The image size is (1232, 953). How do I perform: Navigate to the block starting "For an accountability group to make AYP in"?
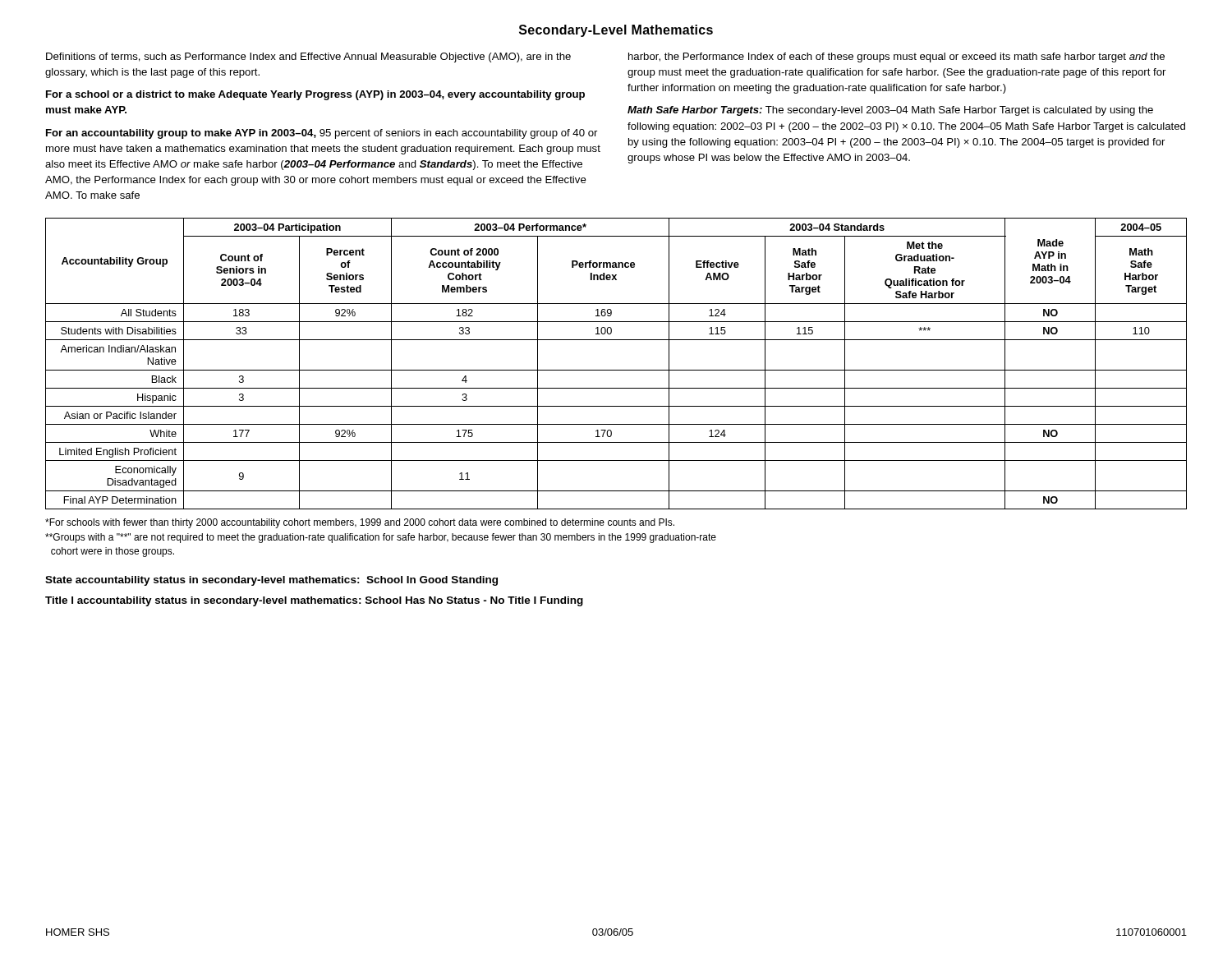(x=323, y=164)
